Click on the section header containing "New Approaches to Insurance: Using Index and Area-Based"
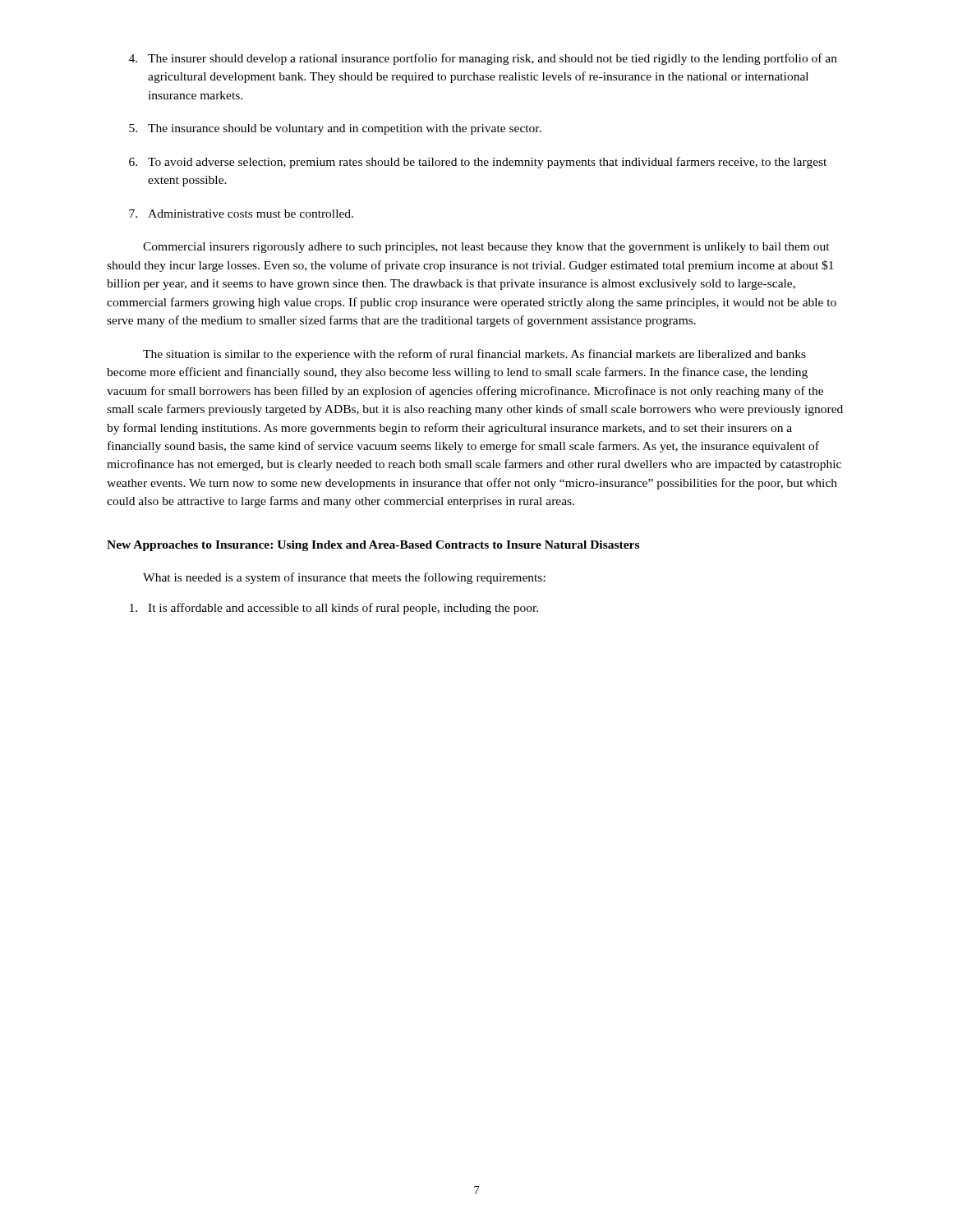 tap(373, 544)
